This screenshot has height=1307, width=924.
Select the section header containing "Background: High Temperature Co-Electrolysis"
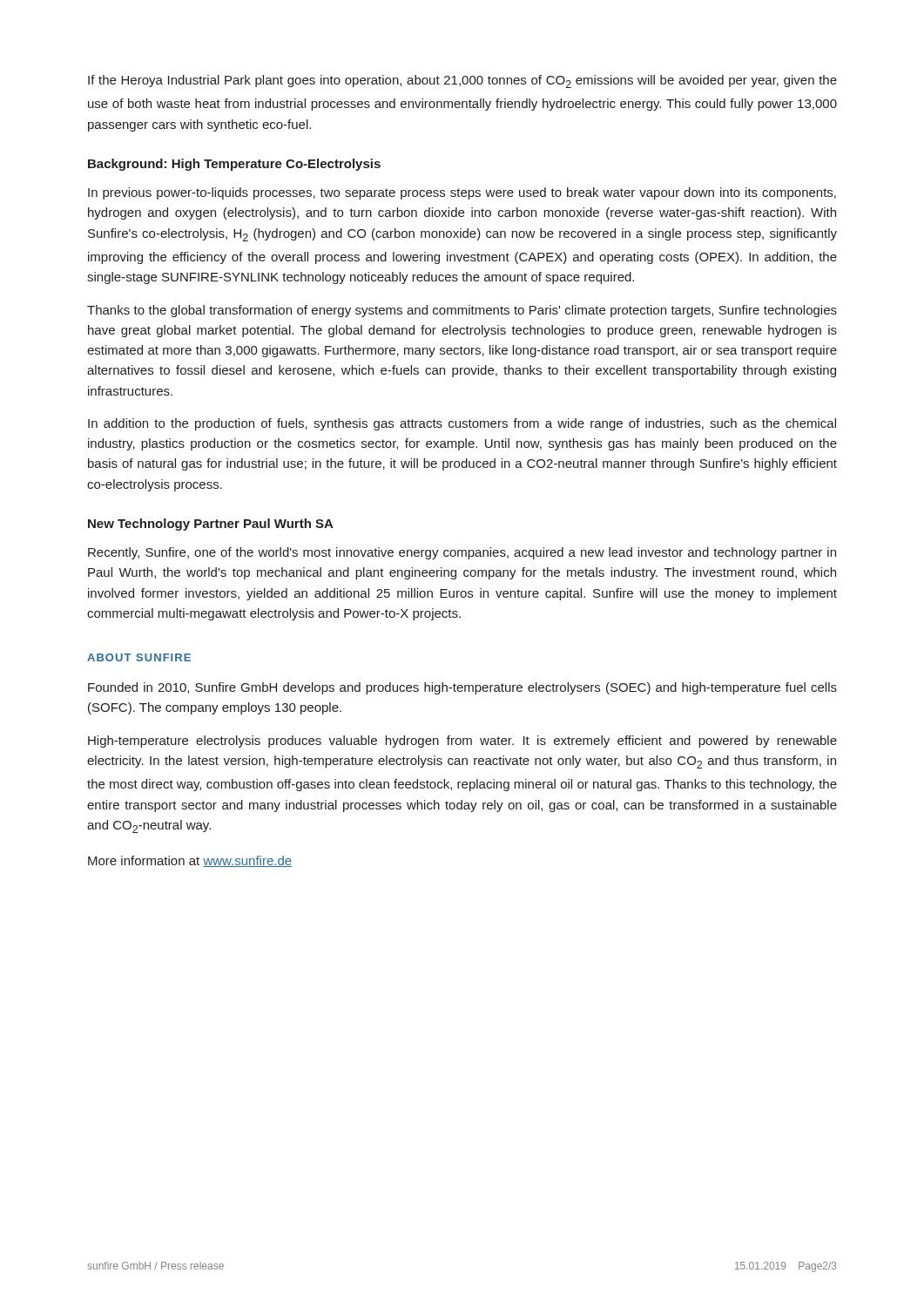coord(234,165)
